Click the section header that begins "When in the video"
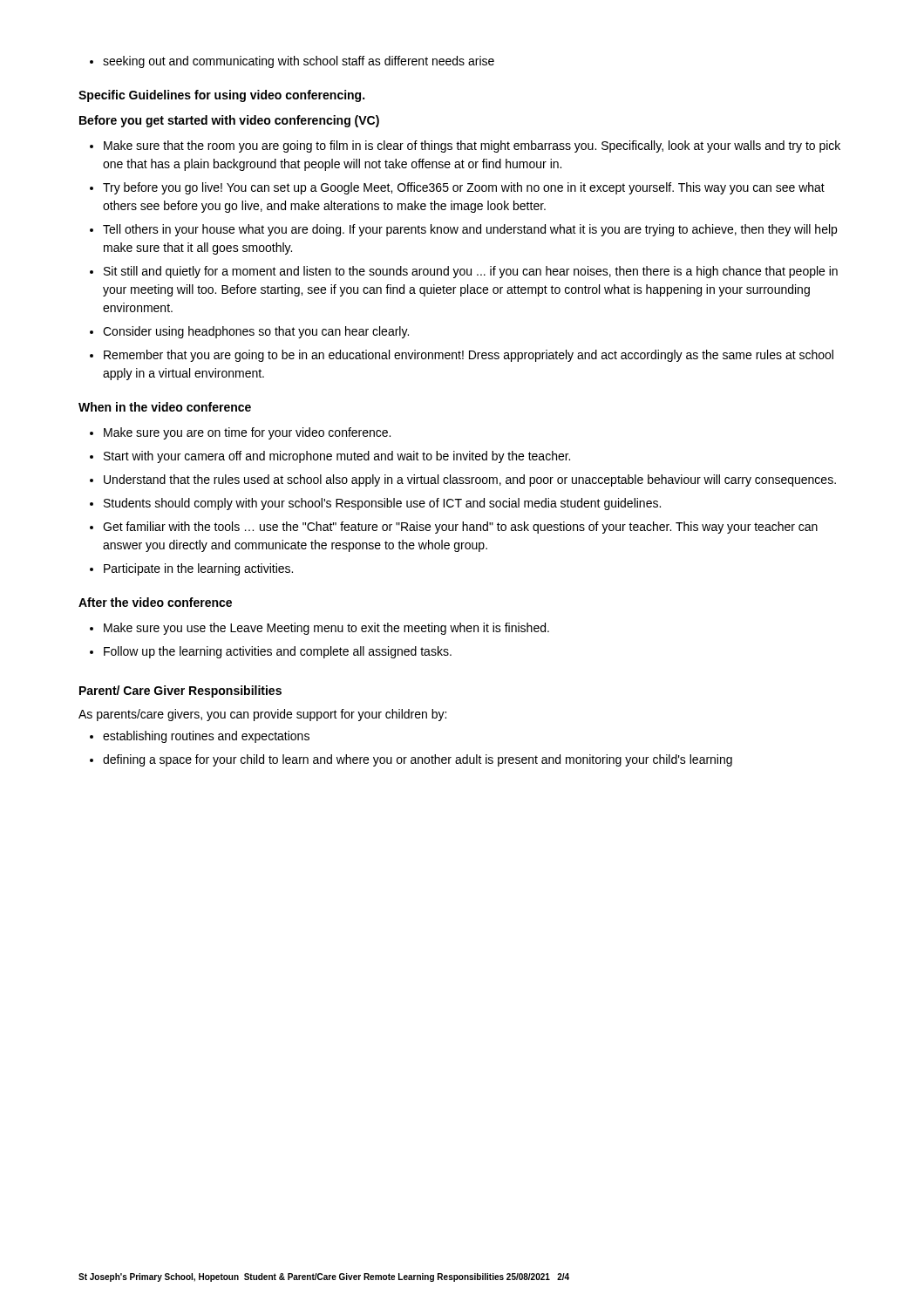 coord(165,407)
